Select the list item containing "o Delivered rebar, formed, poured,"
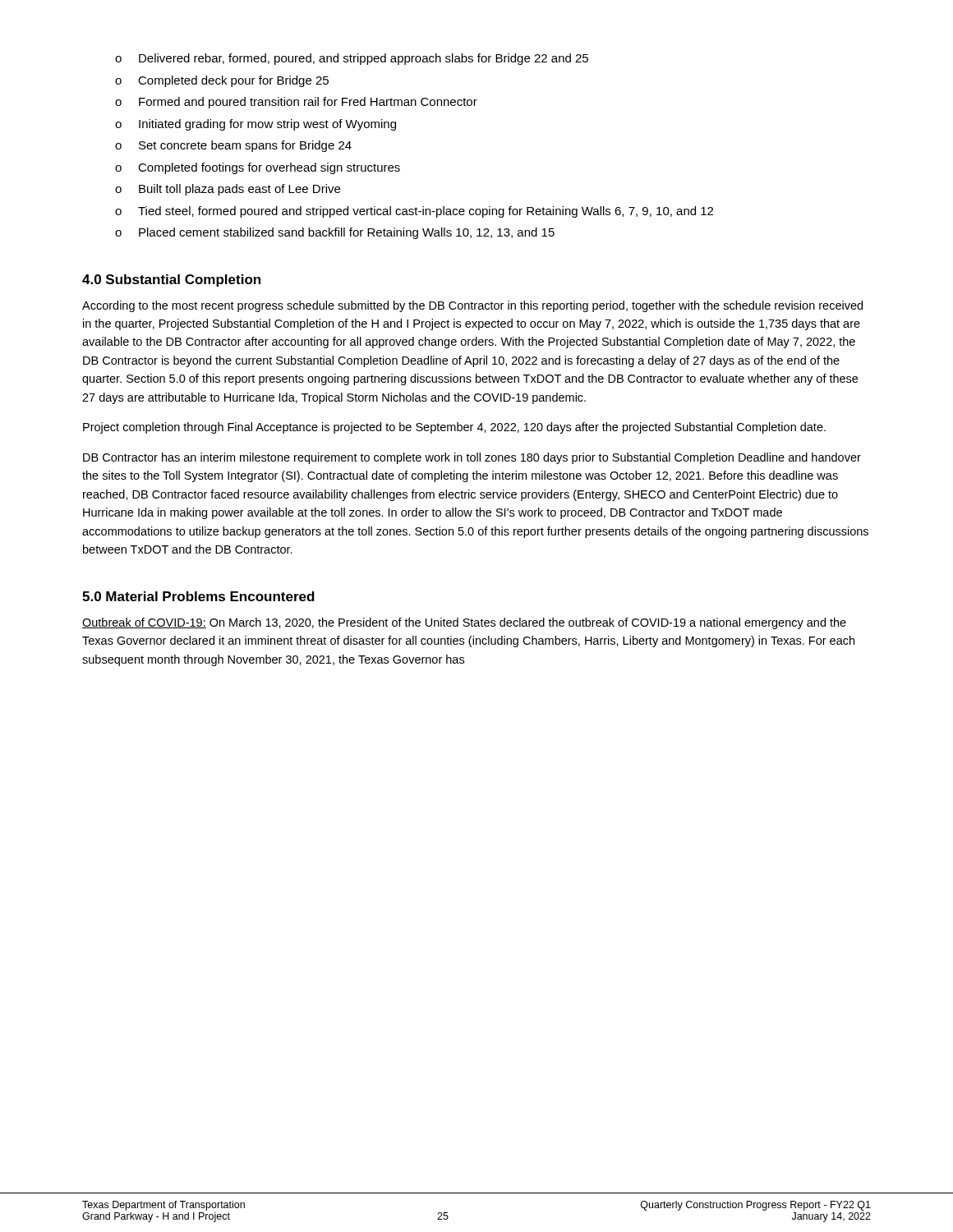The image size is (953, 1232). pos(493,59)
